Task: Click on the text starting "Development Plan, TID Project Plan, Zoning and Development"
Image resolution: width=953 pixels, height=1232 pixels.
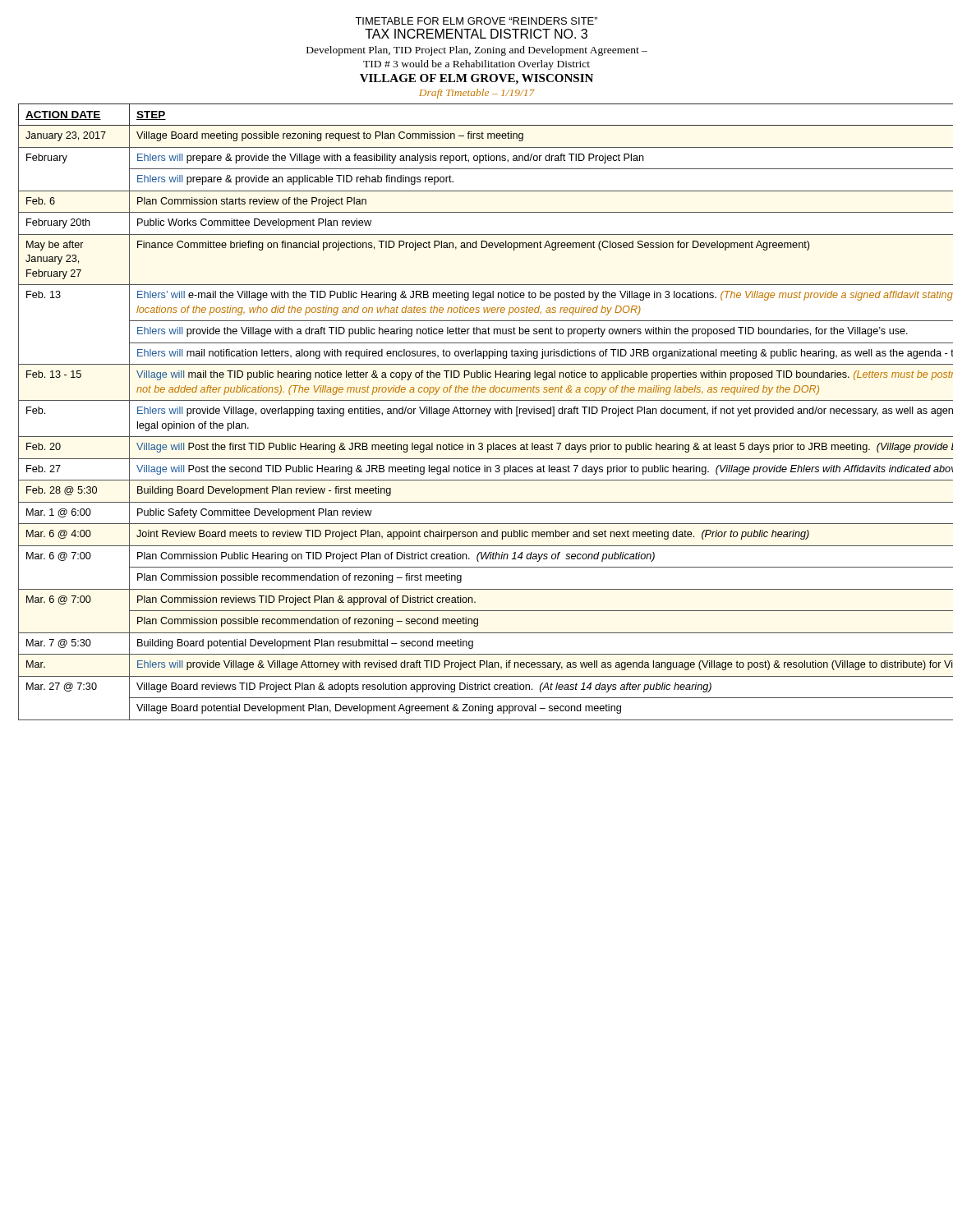Action: [476, 50]
